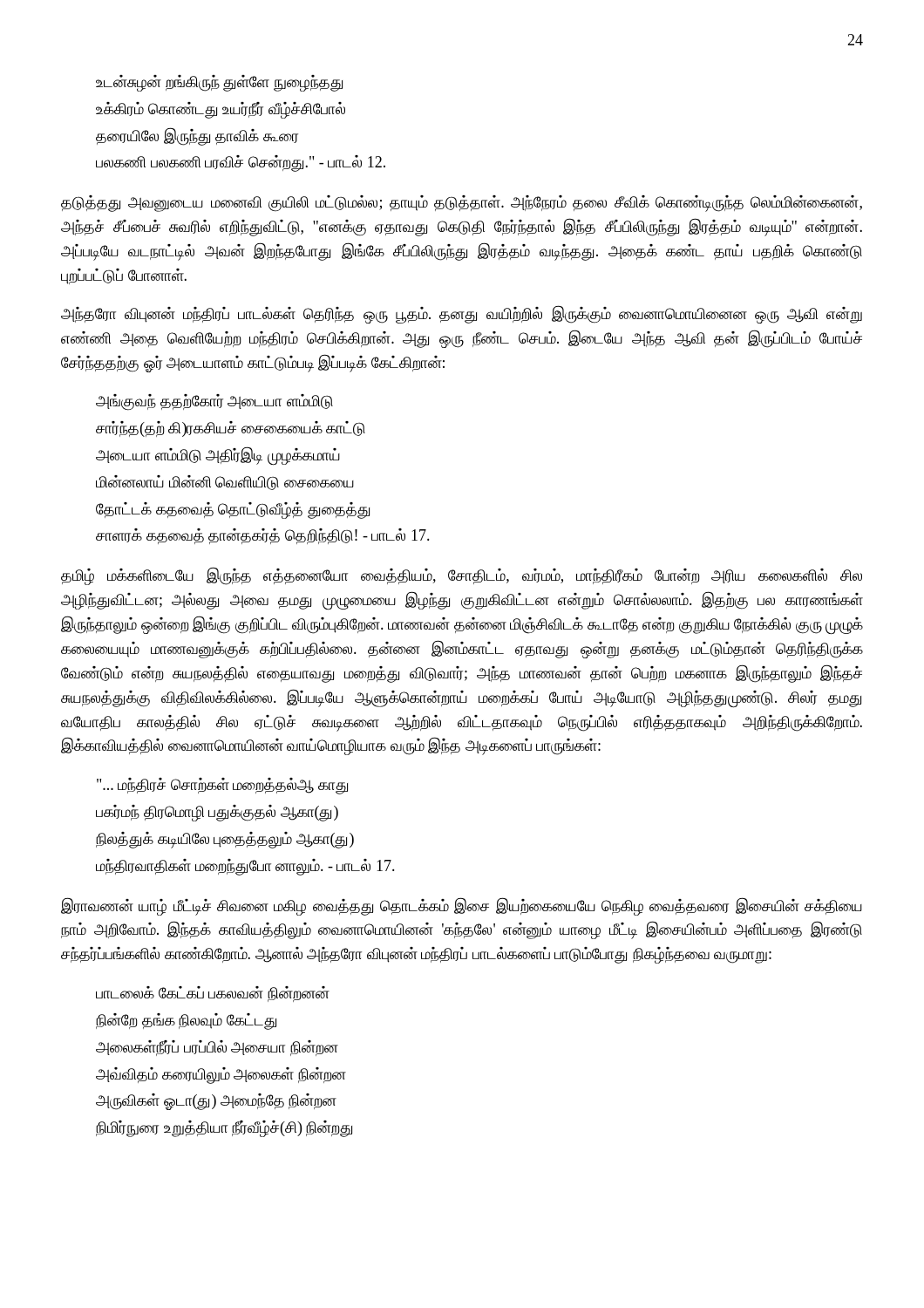Select the text block starting "பாடலைக் கேட்கப் பகலவன் நின்றனன் நின்றே தங்க நிலவும் கேட்டது"
This screenshot has height=1308, width=924.
pyautogui.click(x=213, y=994)
